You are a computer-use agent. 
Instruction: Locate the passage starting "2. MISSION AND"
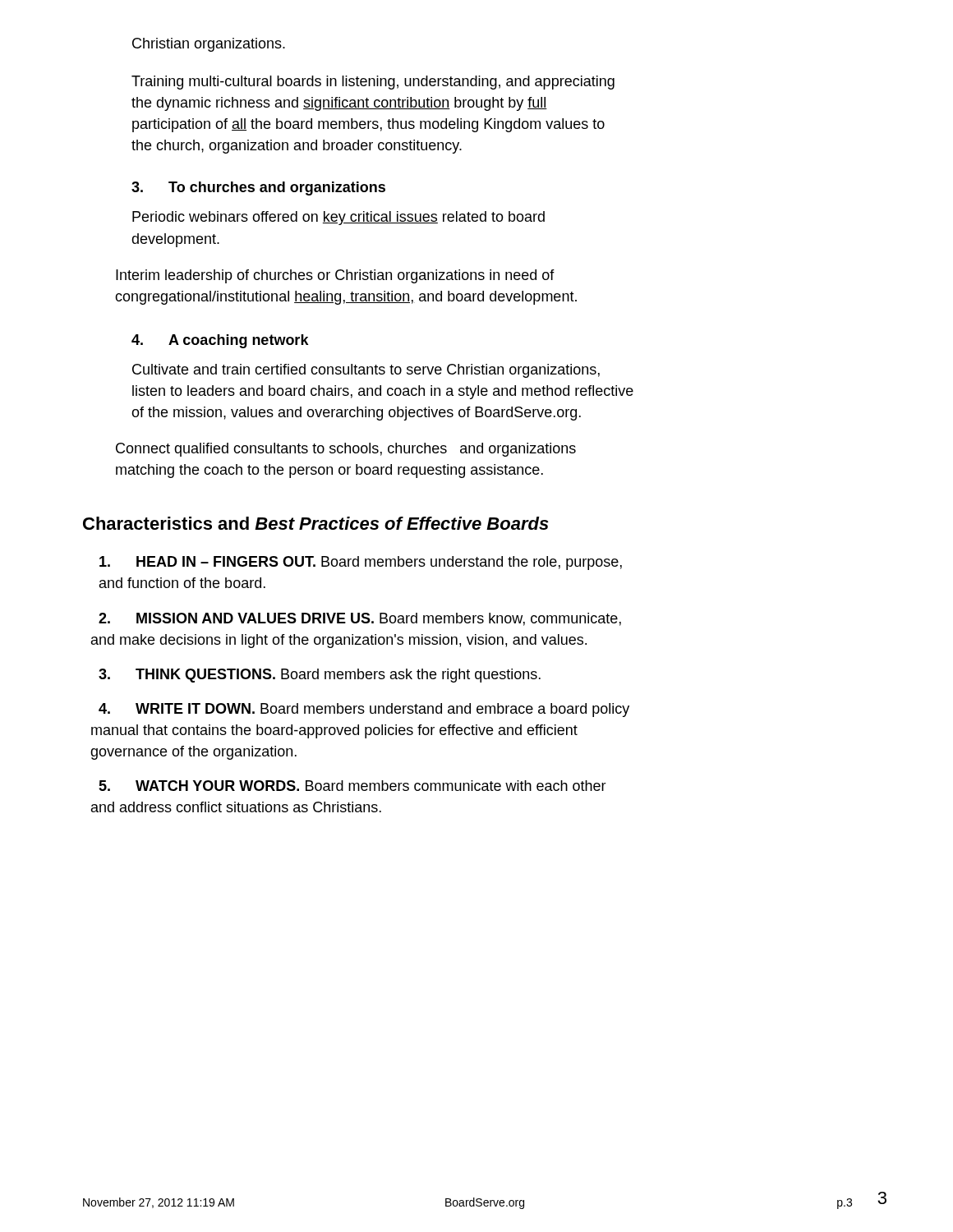pos(356,629)
